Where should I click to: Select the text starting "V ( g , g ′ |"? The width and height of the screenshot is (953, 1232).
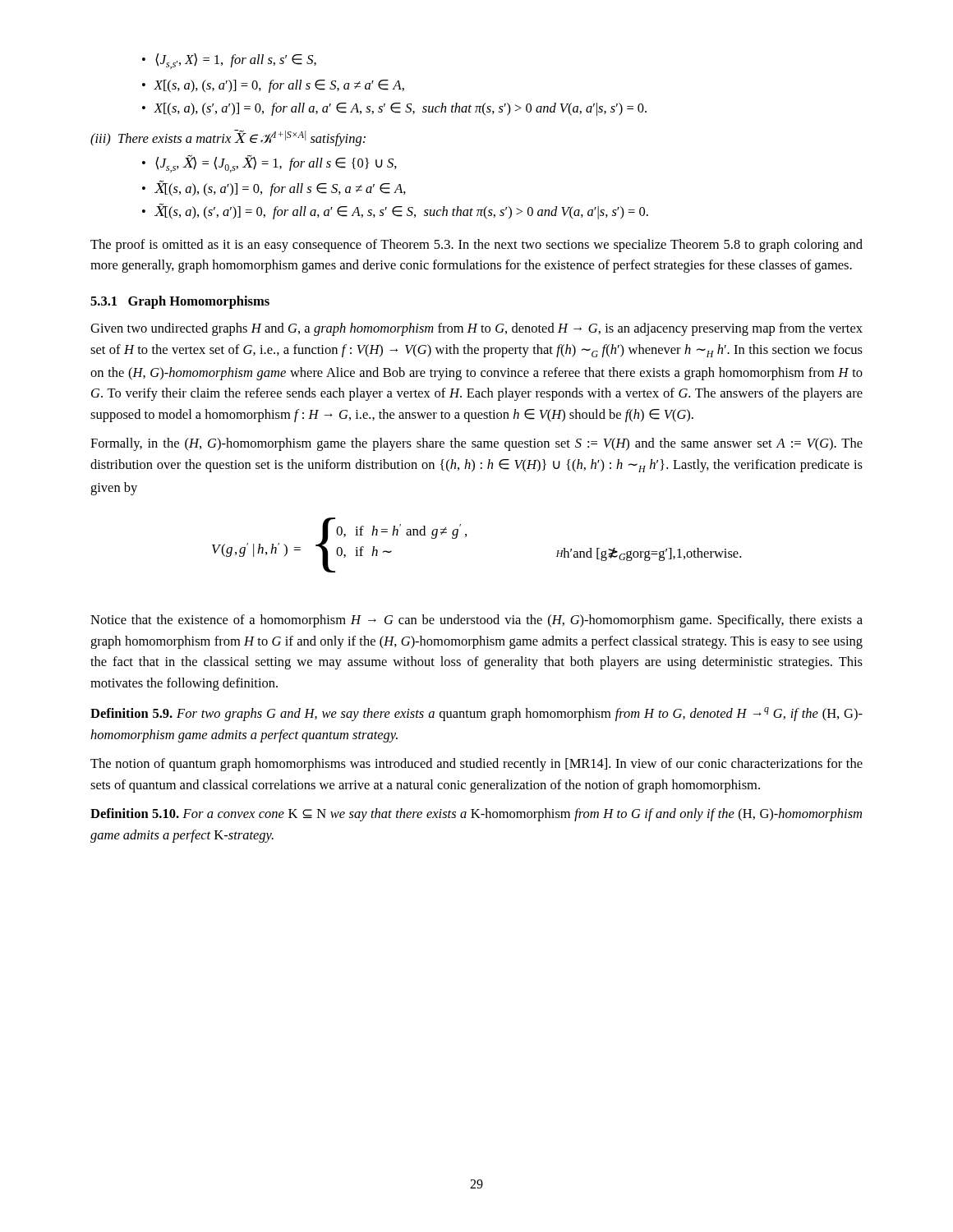[x=476, y=554]
